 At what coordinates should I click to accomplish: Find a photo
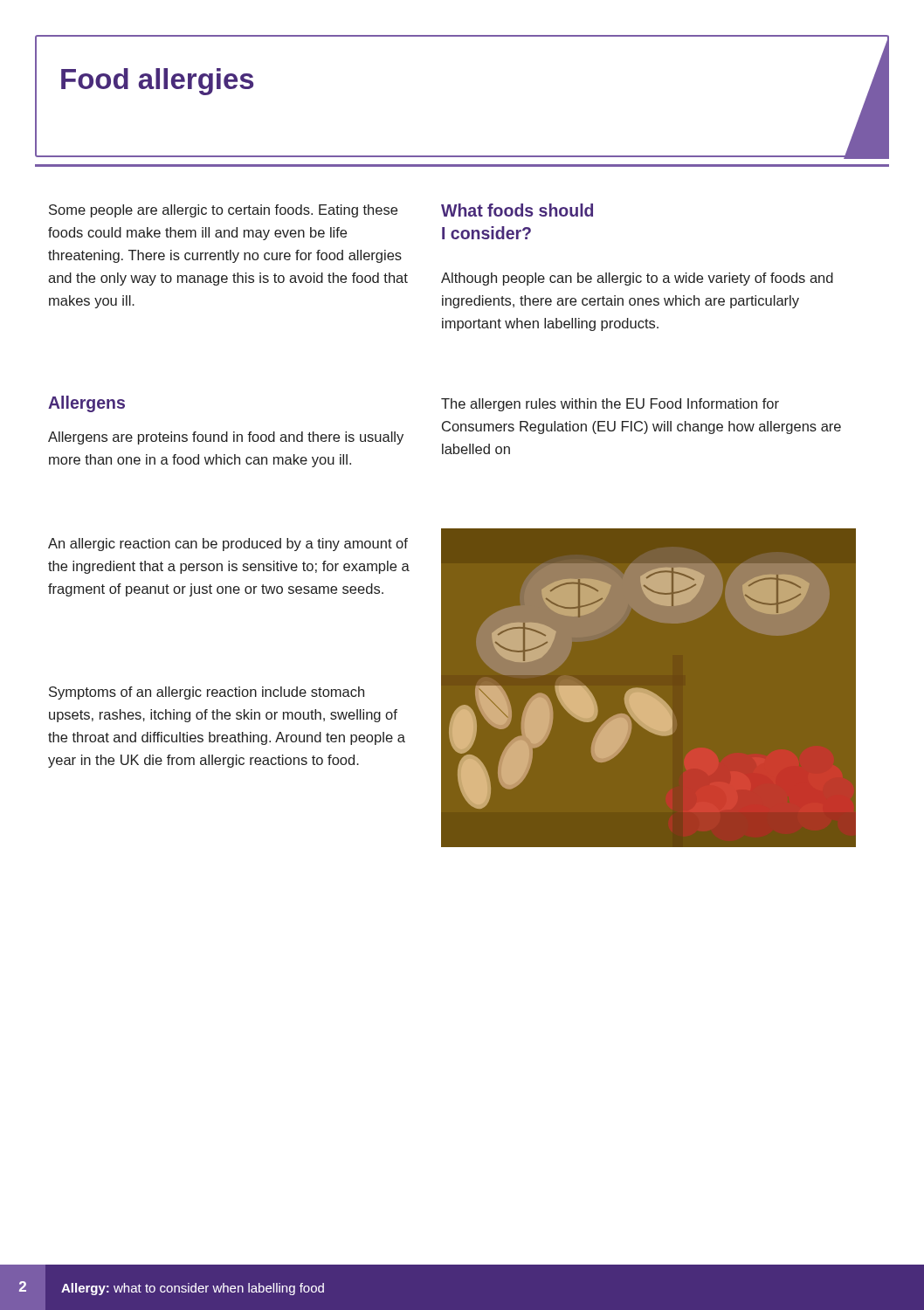(648, 688)
